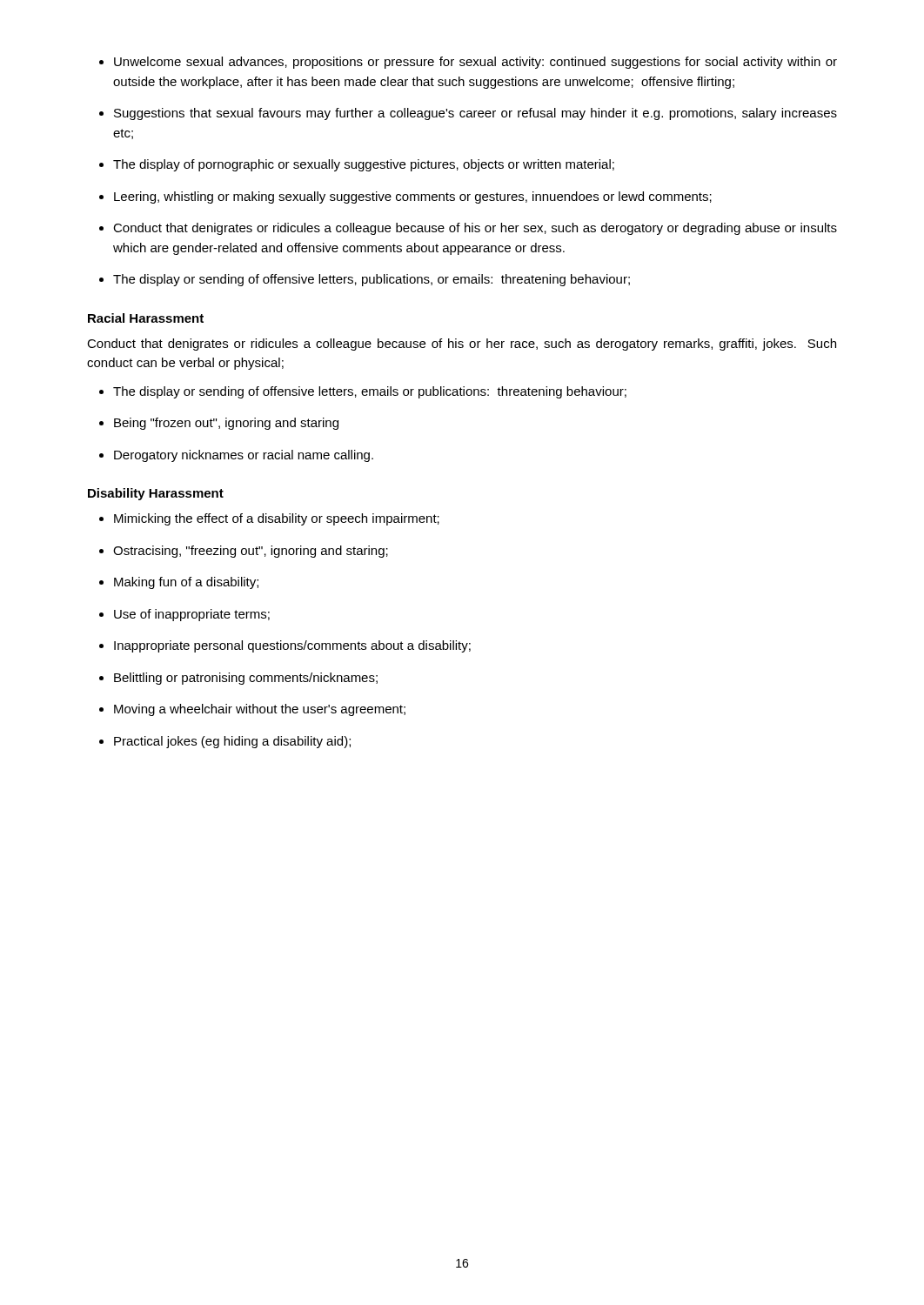The image size is (924, 1305).
Task: Find the list item with the text "Making fun of a"
Action: (x=186, y=583)
